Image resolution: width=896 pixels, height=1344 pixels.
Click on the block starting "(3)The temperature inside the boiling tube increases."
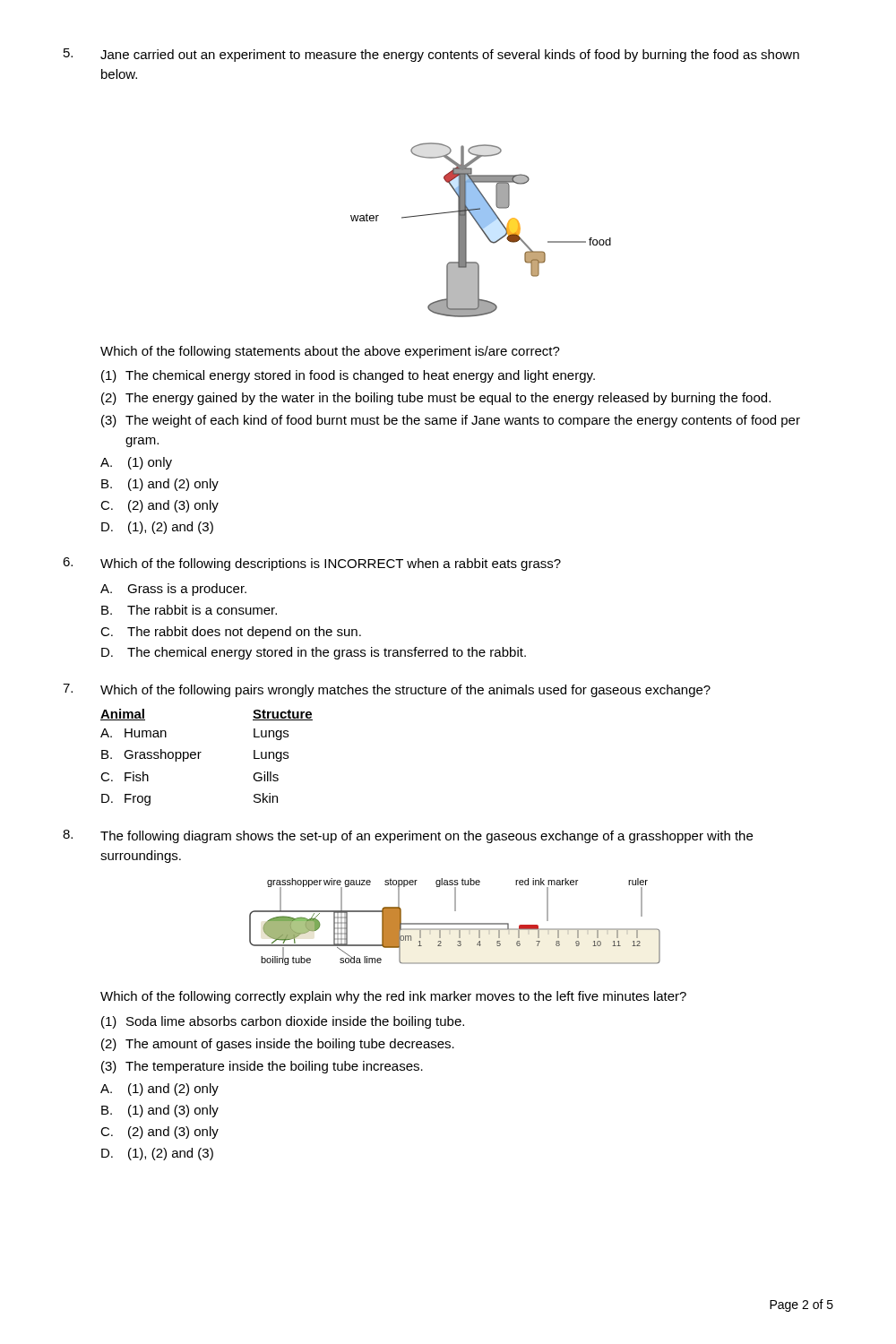262,1067
